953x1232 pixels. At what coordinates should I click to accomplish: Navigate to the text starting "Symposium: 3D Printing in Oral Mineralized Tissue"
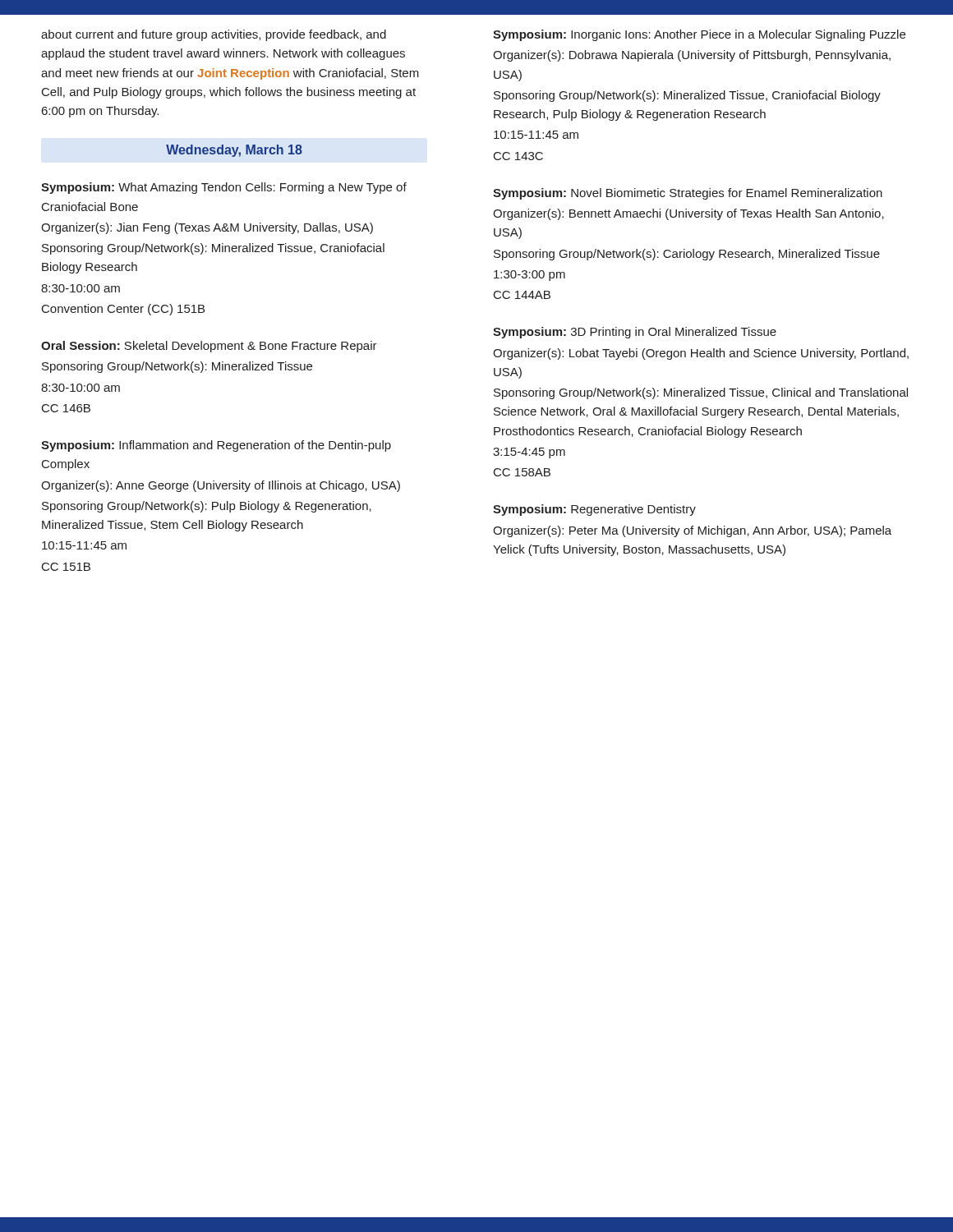702,402
